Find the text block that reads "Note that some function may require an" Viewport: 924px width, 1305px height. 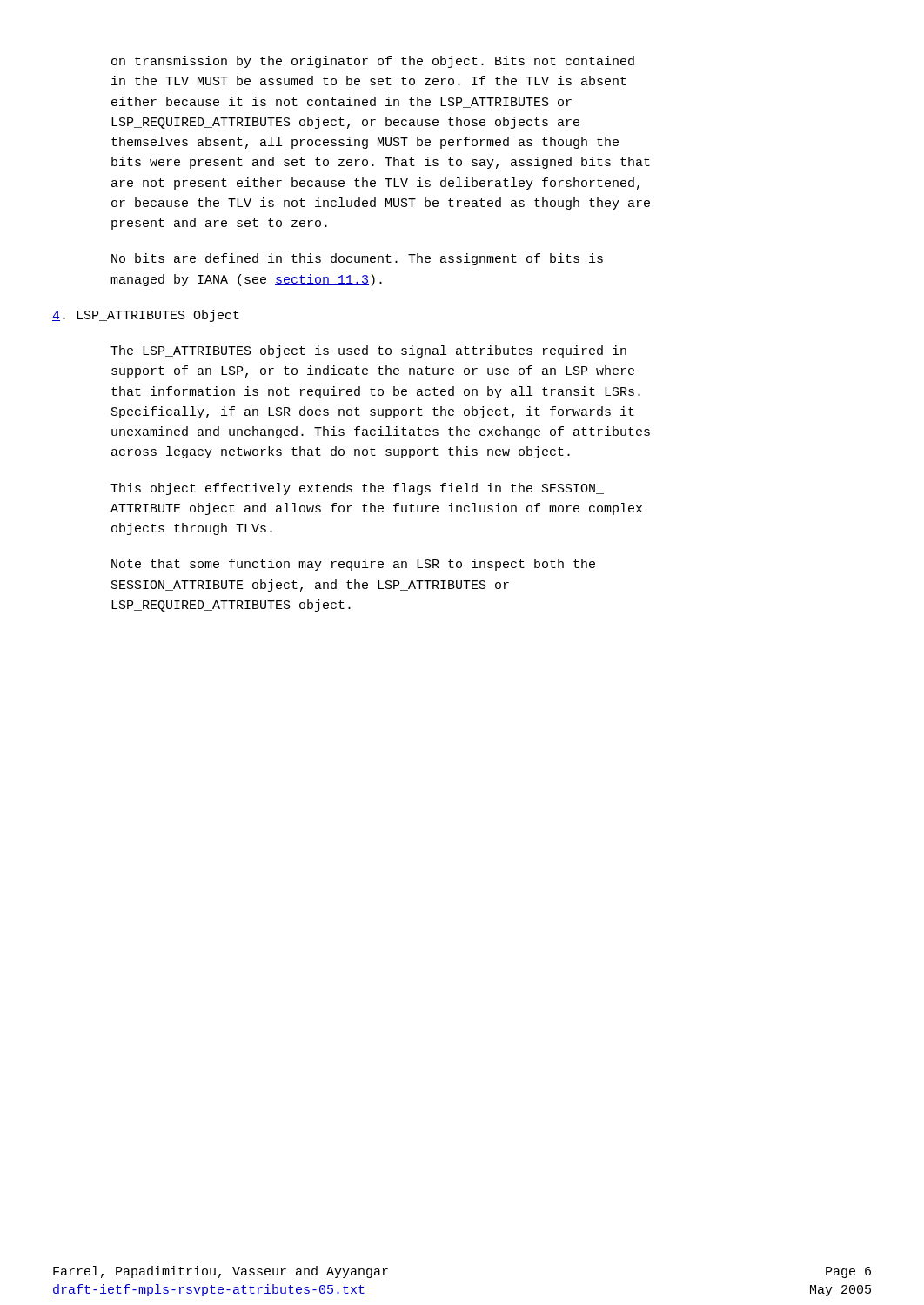[342, 585]
